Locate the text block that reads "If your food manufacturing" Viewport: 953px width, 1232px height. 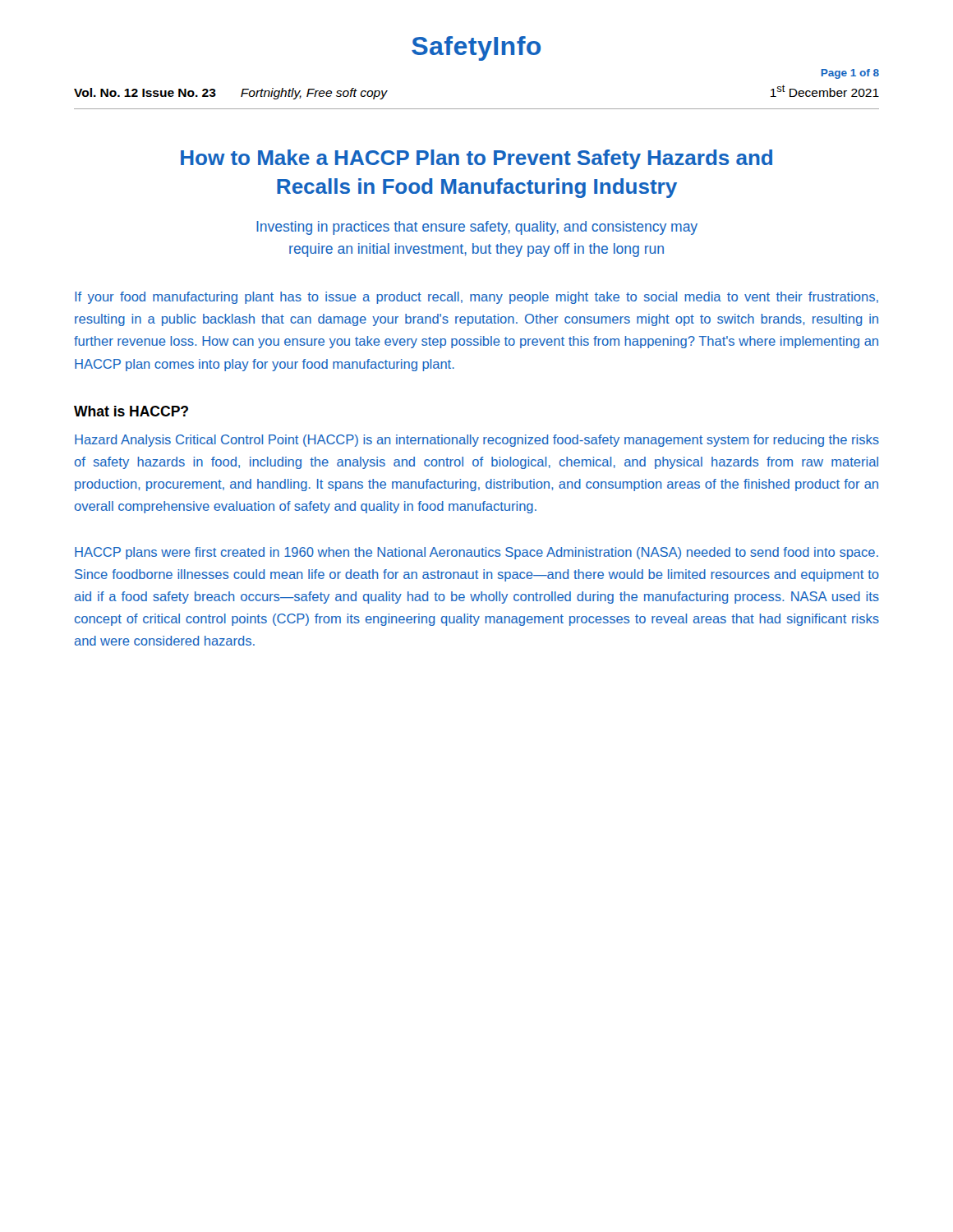coord(476,330)
